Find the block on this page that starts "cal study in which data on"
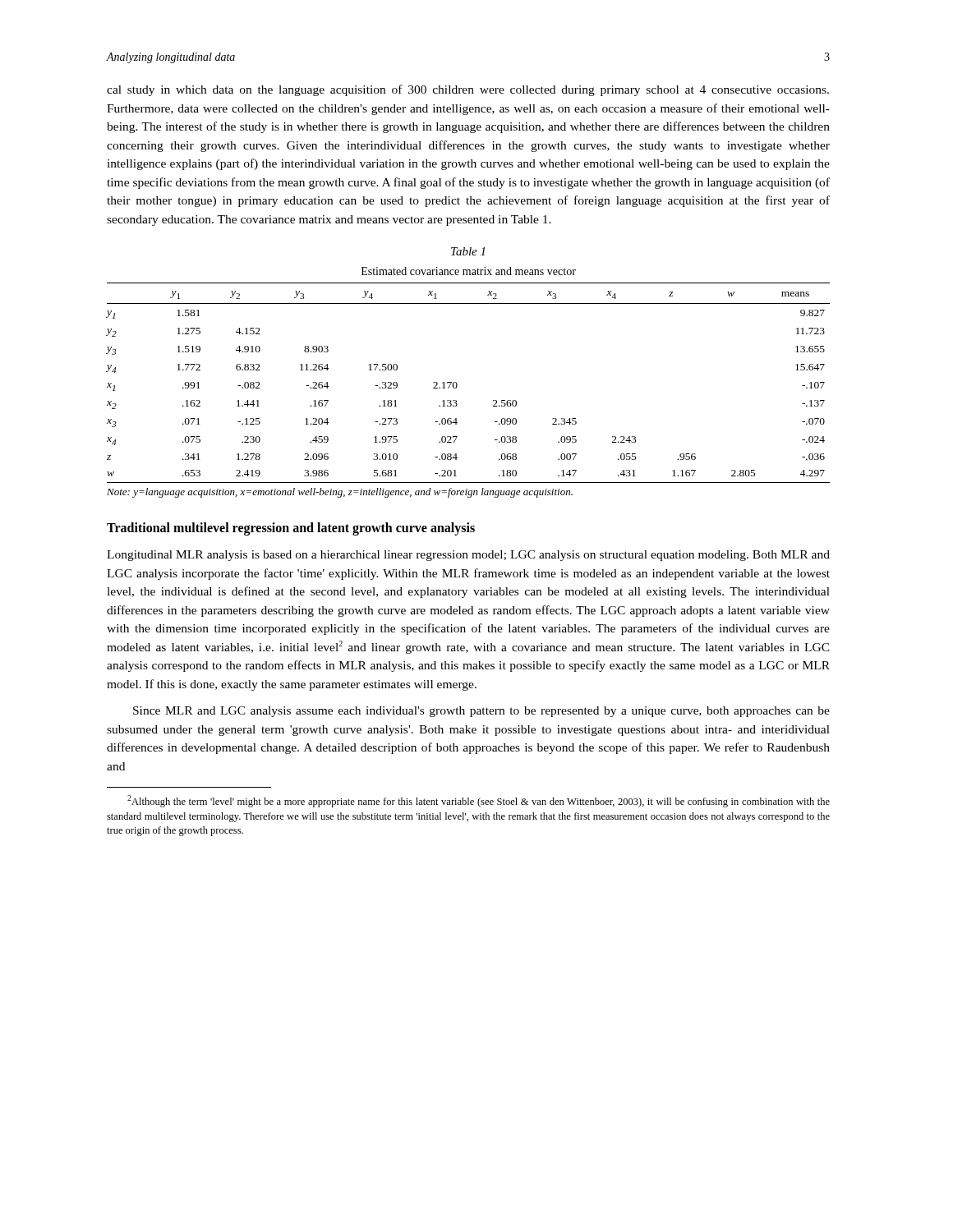953x1232 pixels. coord(468,155)
